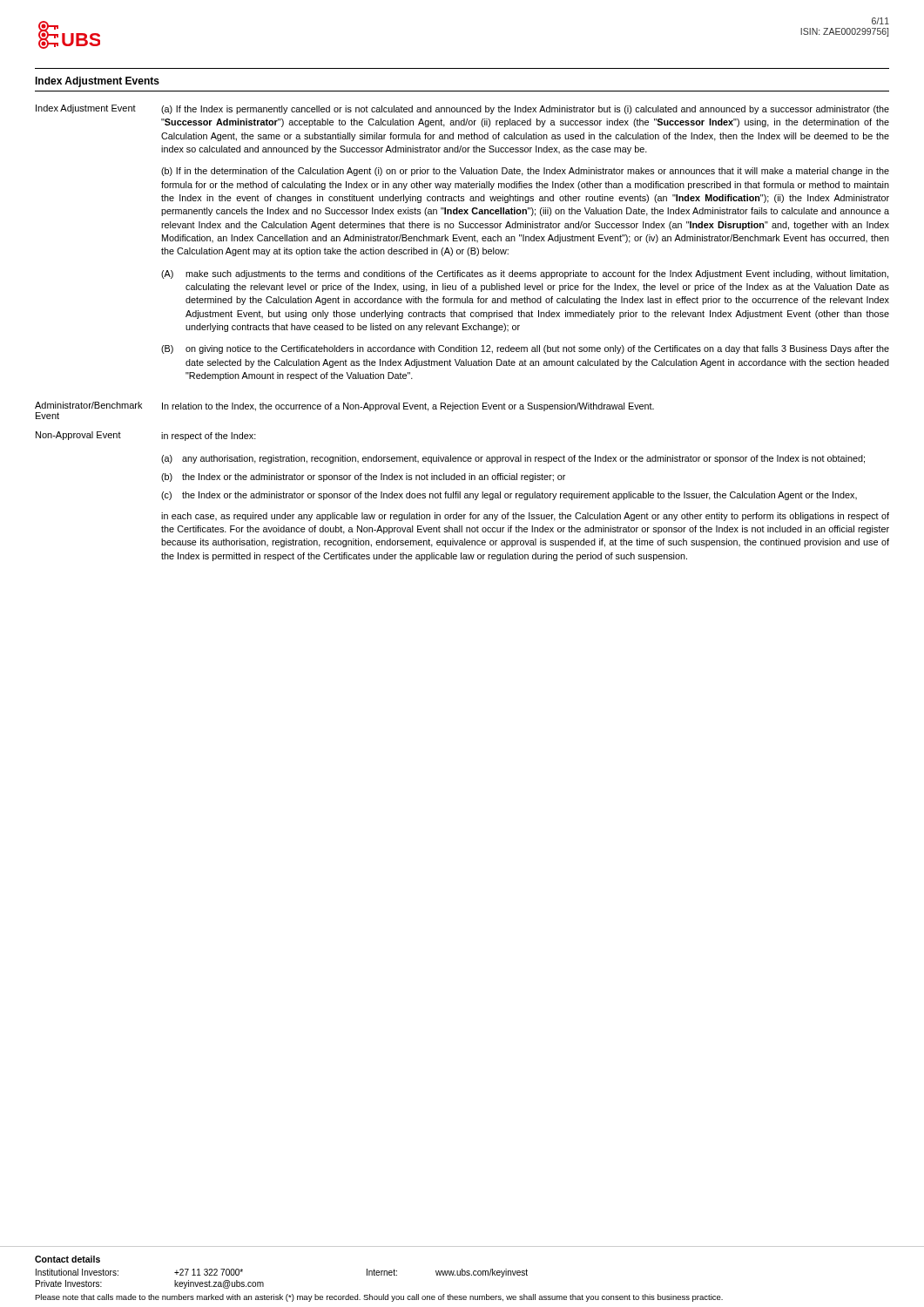
Task: Locate the list item that reads "(b) the Index or the"
Action: (525, 477)
